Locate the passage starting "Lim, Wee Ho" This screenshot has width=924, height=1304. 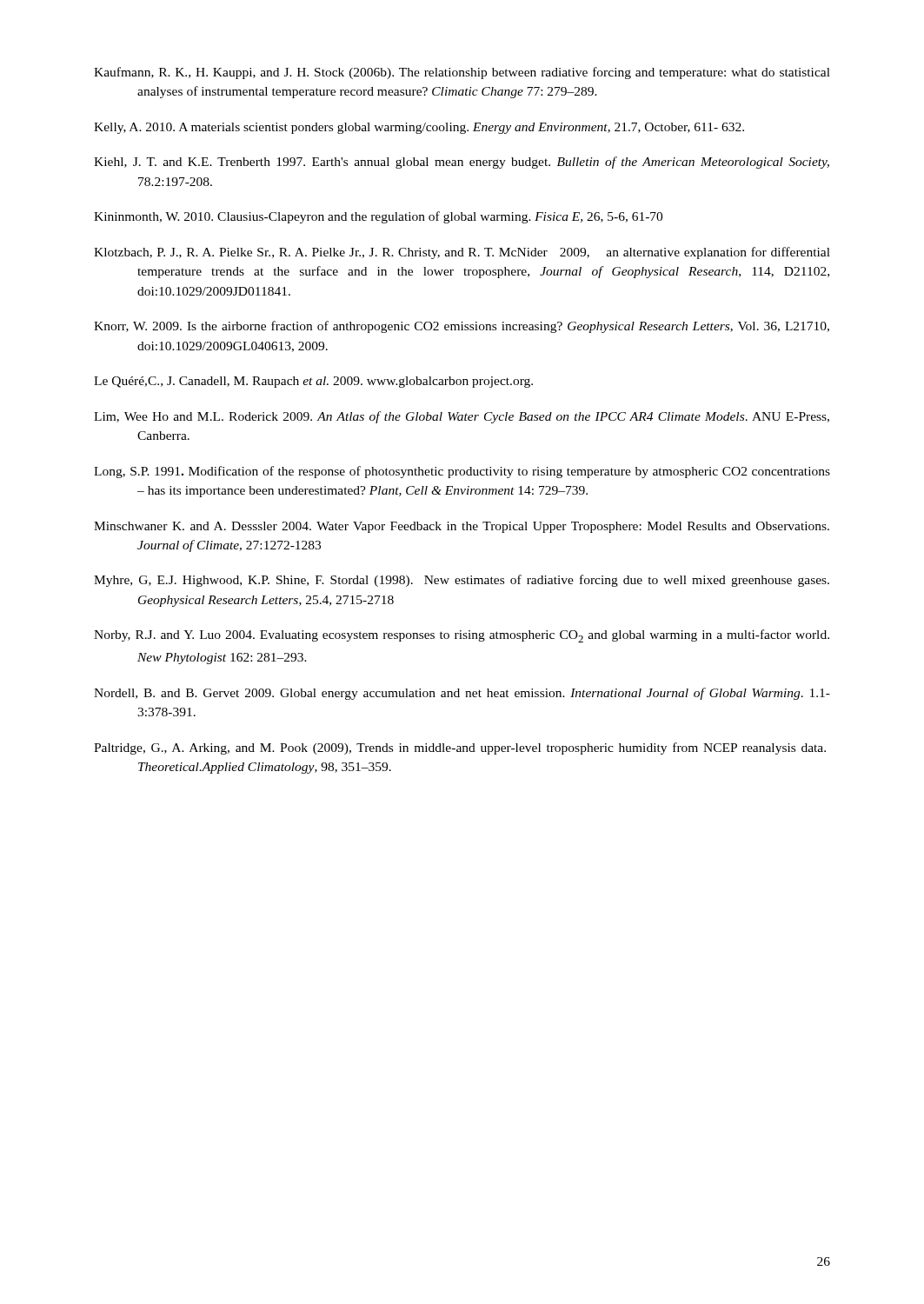462,426
